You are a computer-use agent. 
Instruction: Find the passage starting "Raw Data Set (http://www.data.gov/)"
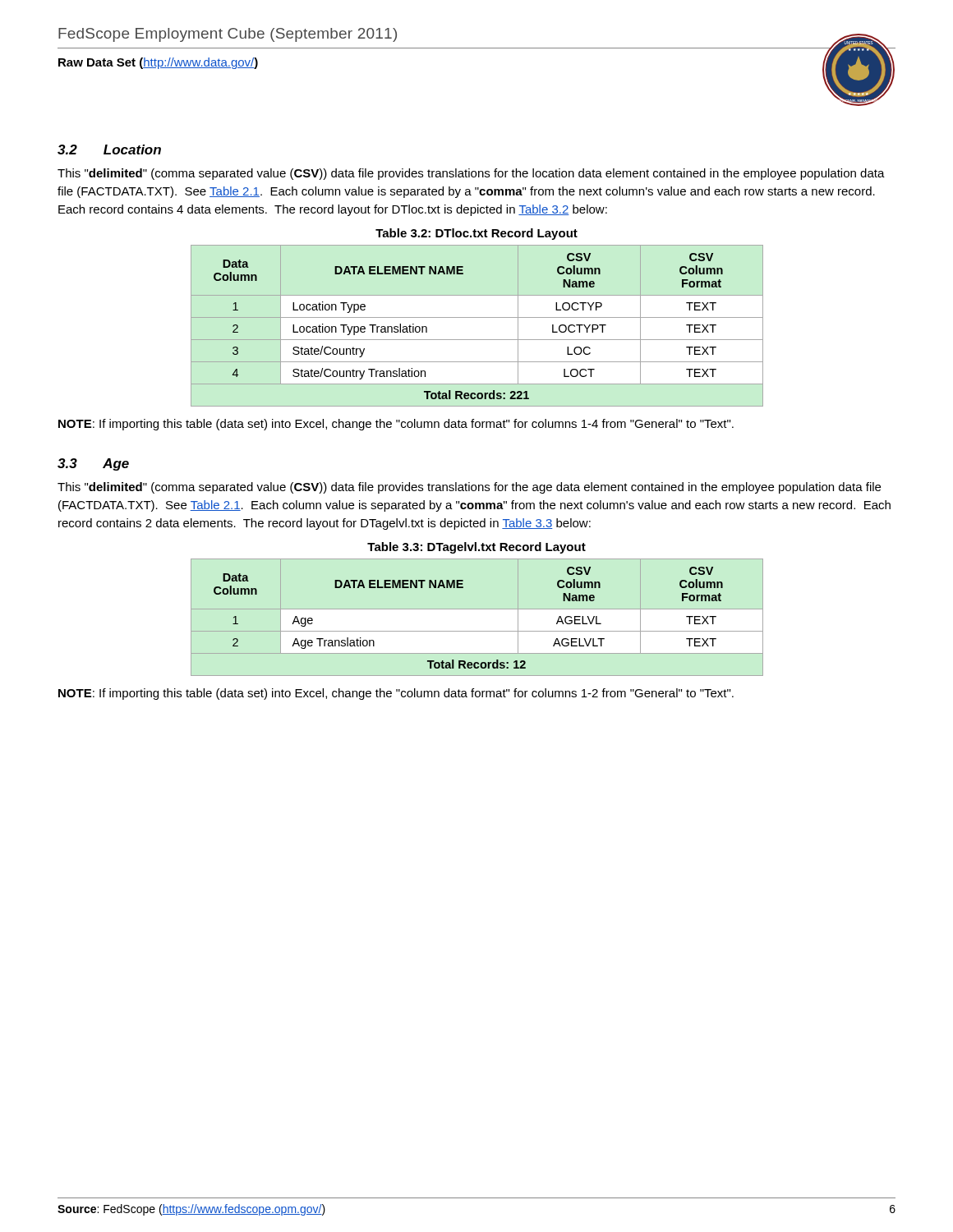pyautogui.click(x=158, y=62)
